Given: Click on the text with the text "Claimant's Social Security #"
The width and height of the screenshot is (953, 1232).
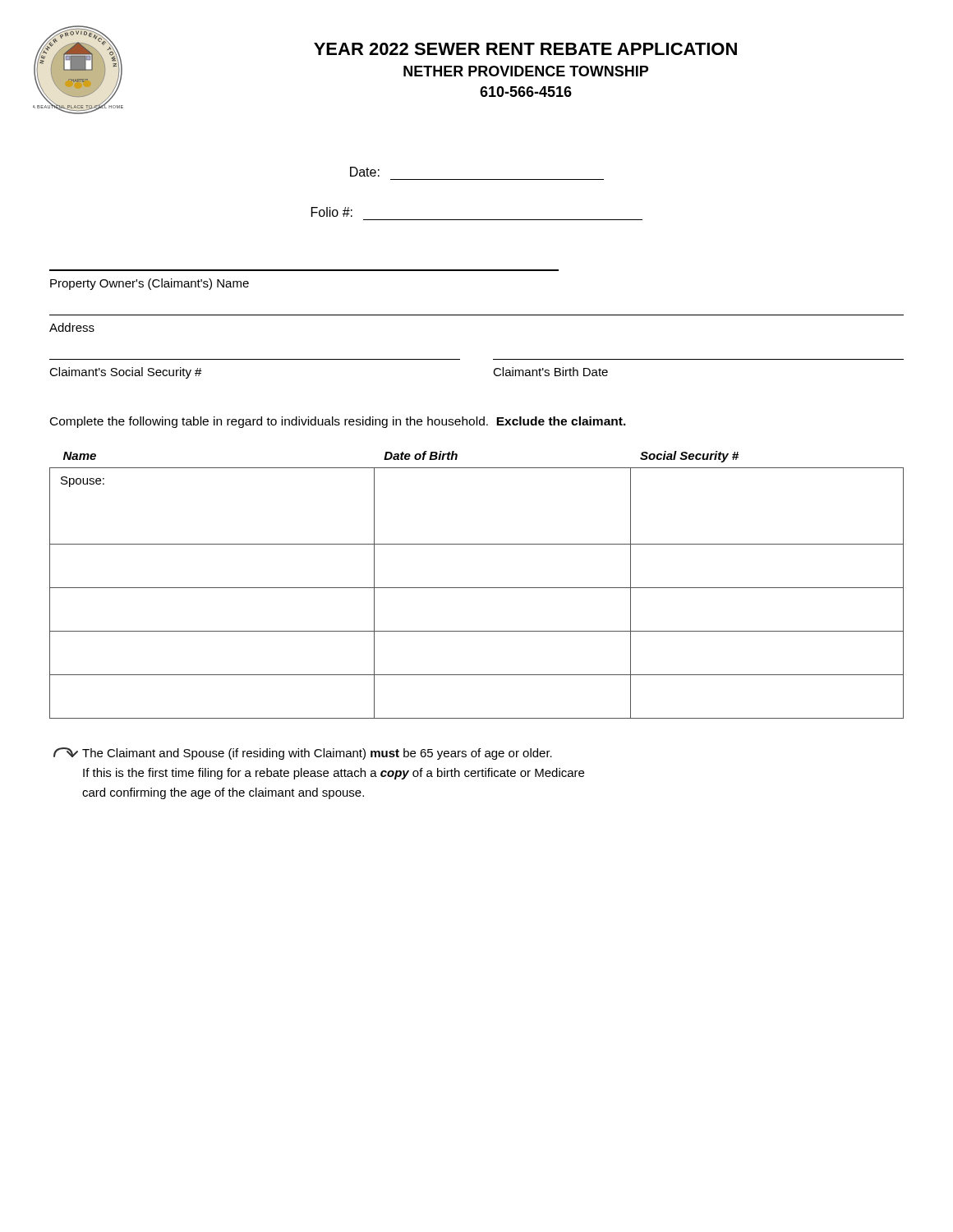Looking at the screenshot, I should (x=255, y=369).
